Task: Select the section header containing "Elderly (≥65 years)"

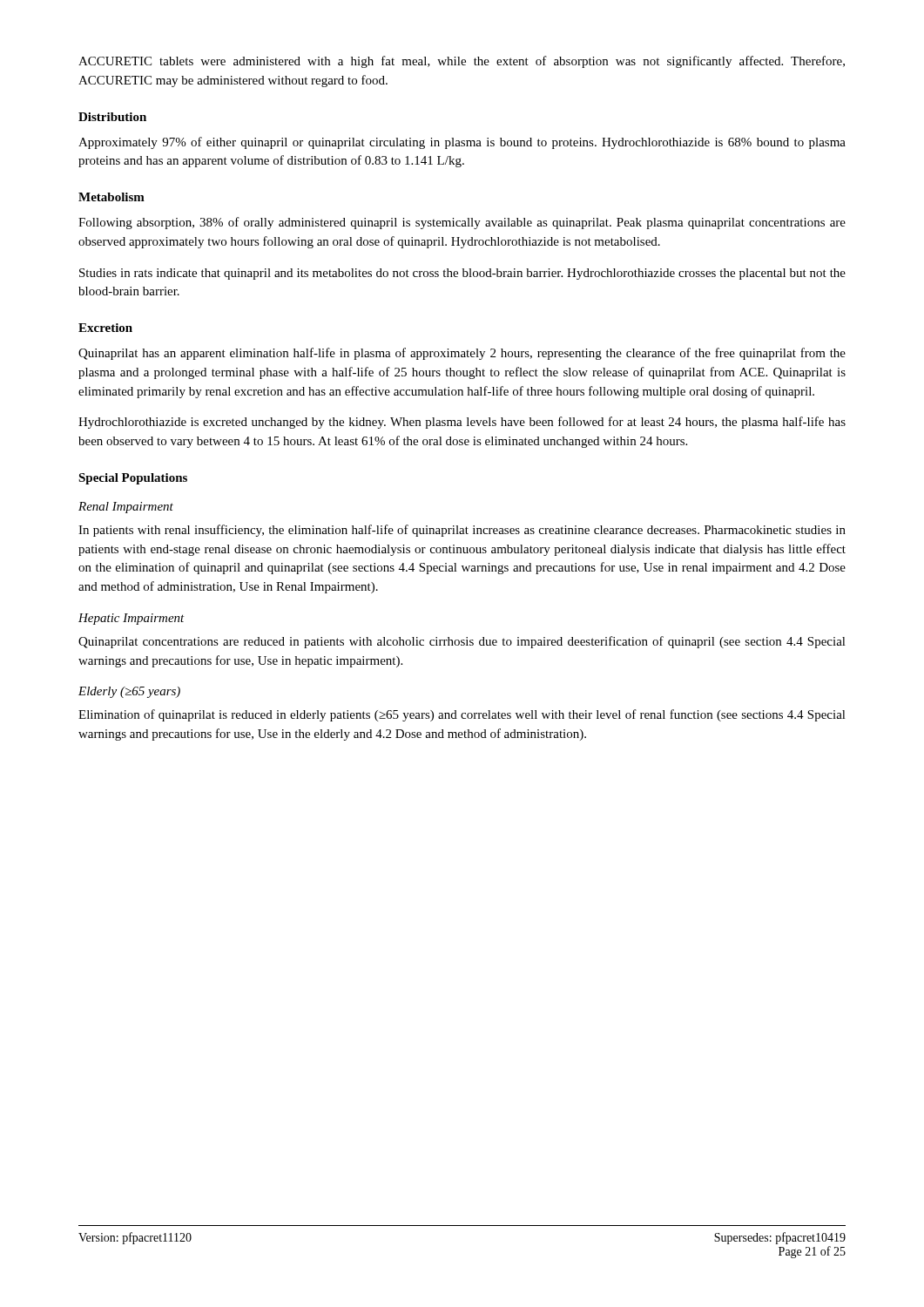Action: point(129,691)
